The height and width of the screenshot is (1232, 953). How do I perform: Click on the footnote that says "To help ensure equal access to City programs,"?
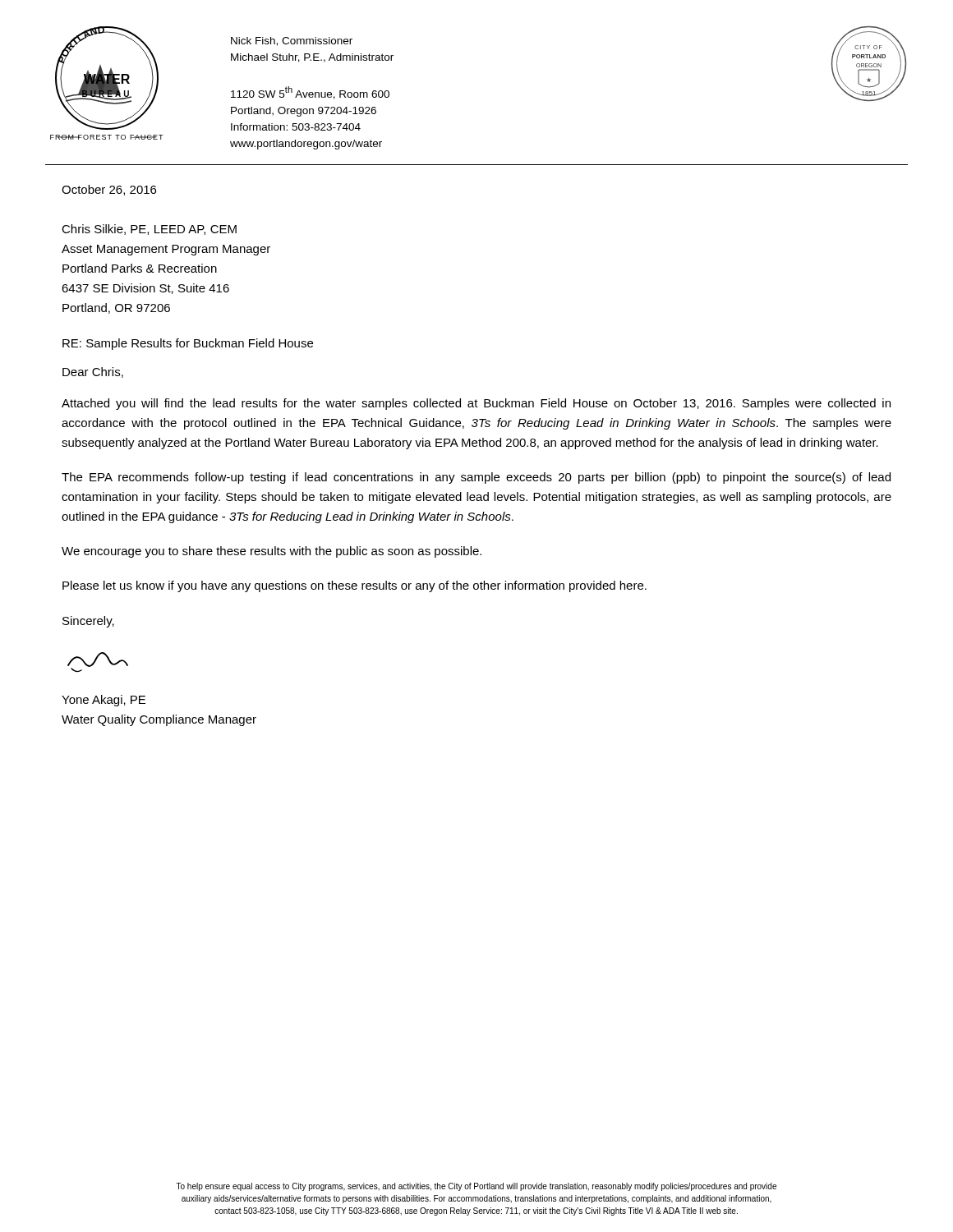476,1199
